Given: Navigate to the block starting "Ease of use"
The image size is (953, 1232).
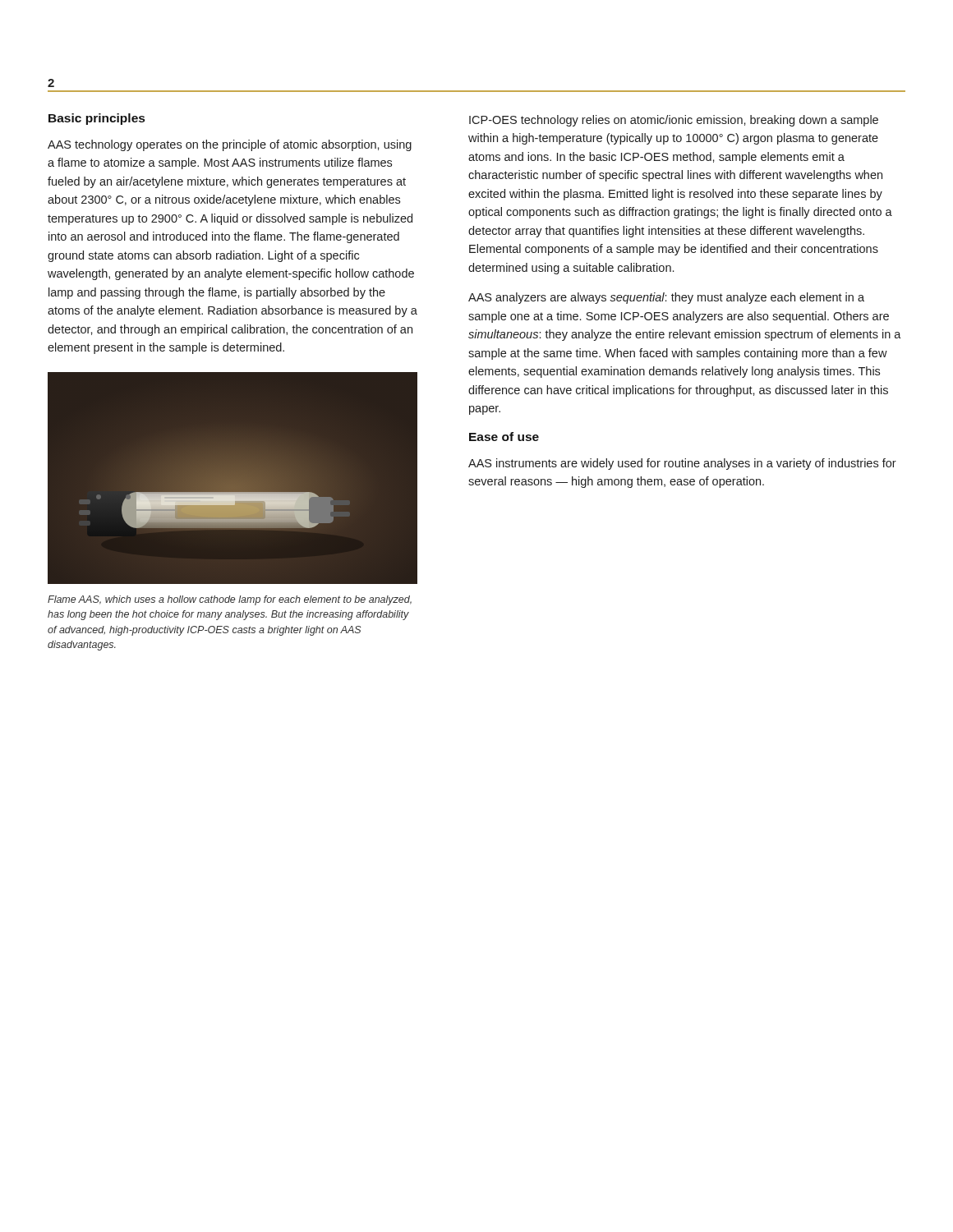Looking at the screenshot, I should tap(504, 436).
